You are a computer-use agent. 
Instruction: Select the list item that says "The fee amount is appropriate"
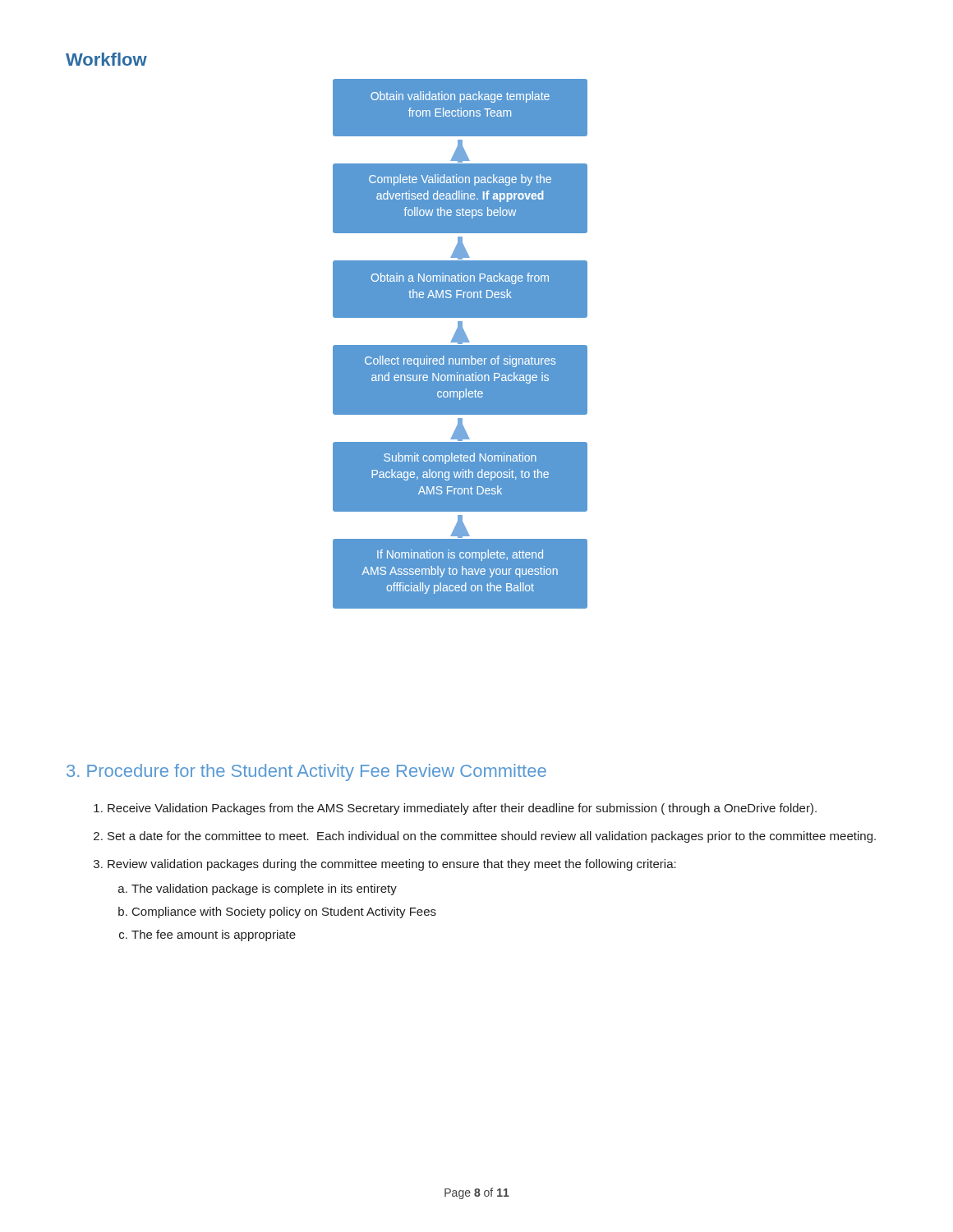(214, 934)
